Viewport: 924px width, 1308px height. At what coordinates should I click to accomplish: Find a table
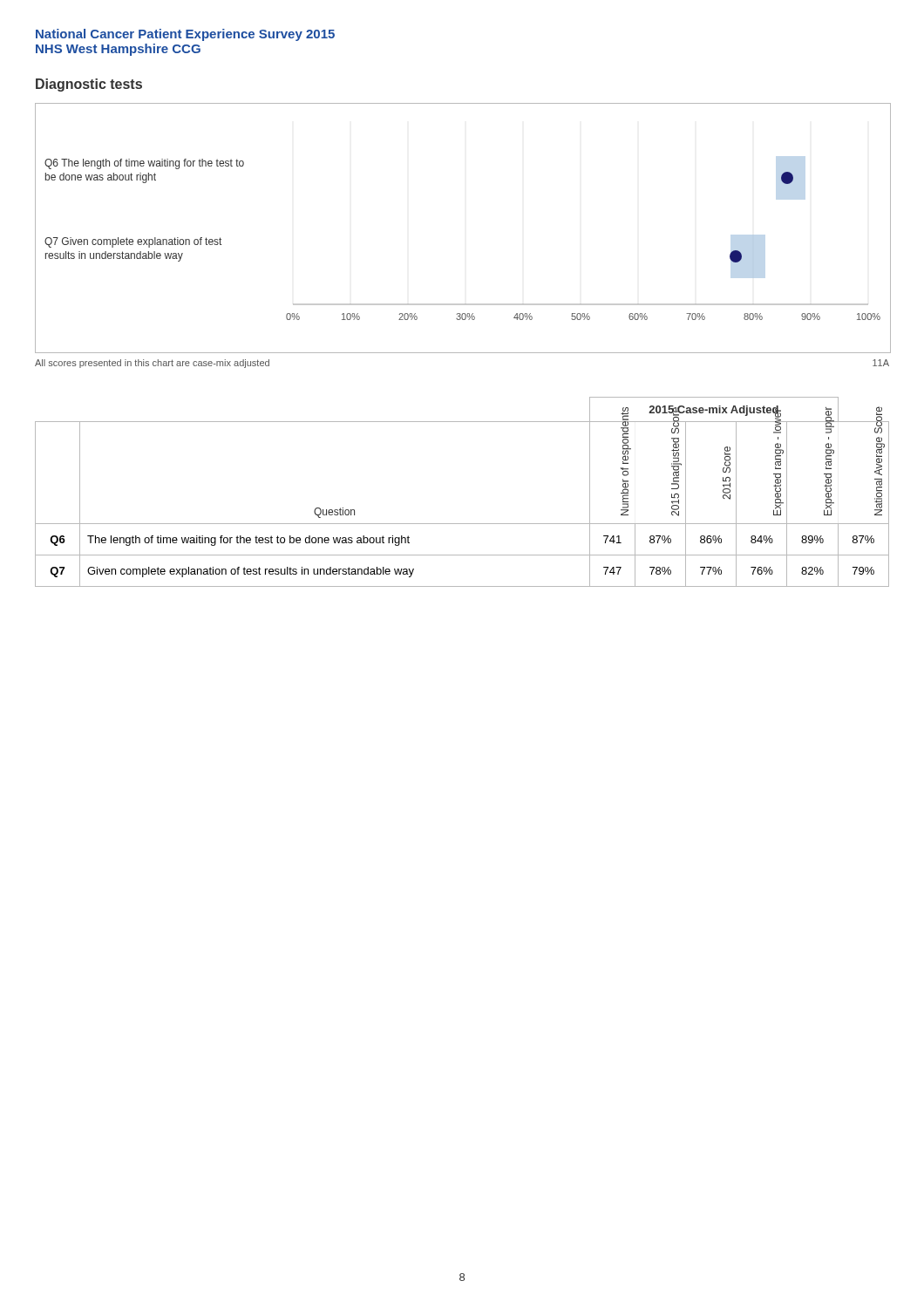point(462,492)
